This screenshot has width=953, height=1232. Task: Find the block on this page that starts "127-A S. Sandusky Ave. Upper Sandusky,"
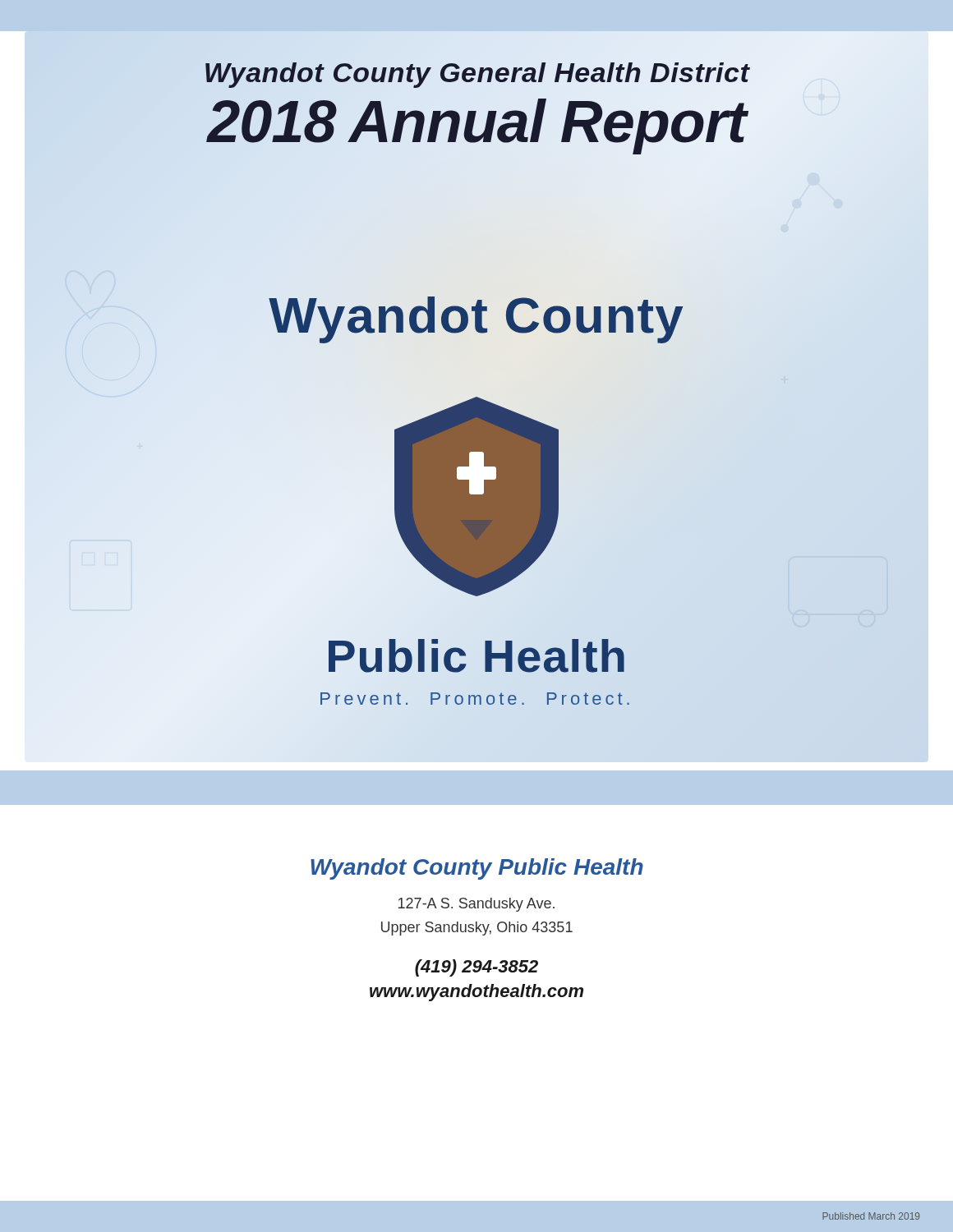(476, 916)
